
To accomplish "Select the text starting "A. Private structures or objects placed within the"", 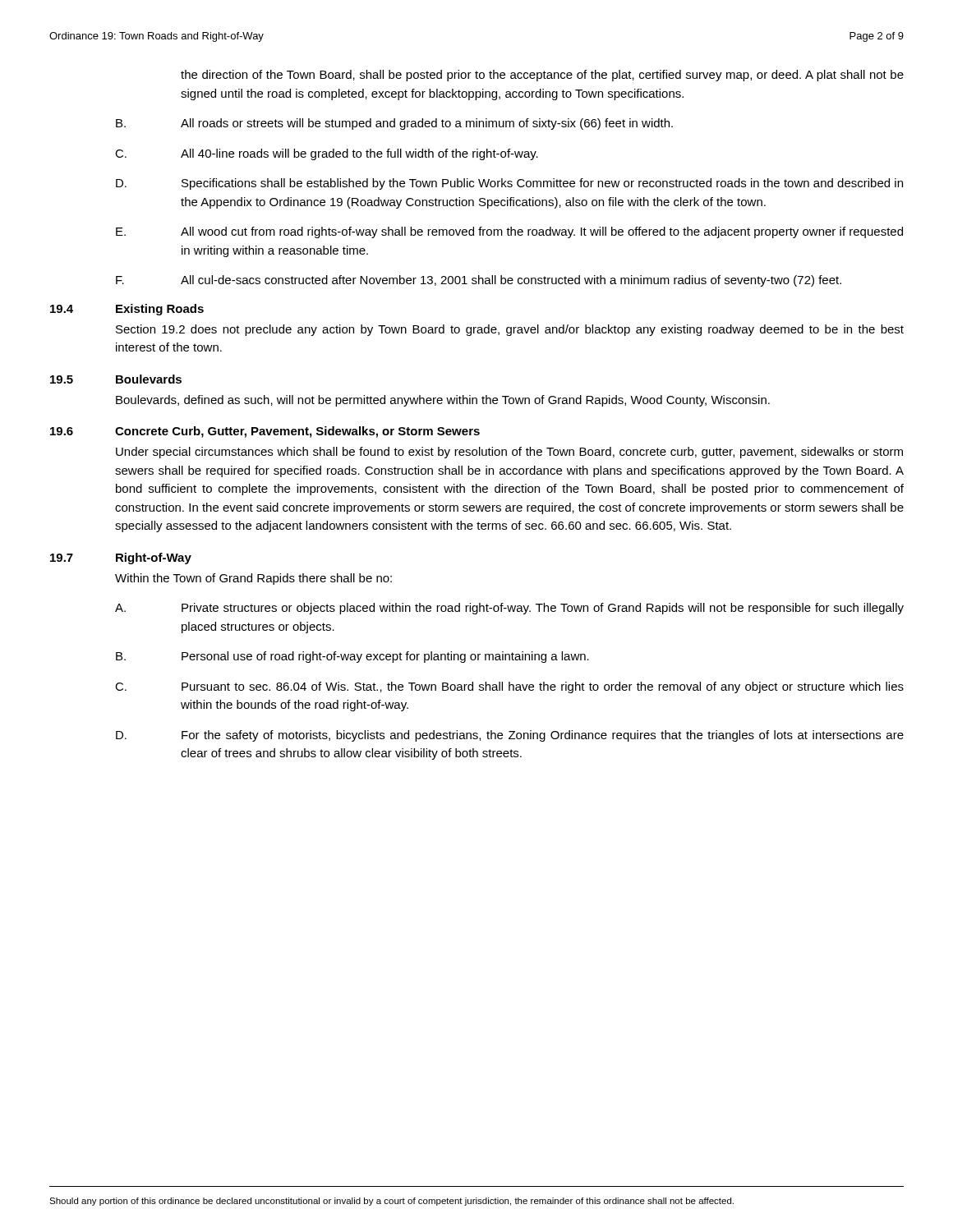I will (476, 617).
